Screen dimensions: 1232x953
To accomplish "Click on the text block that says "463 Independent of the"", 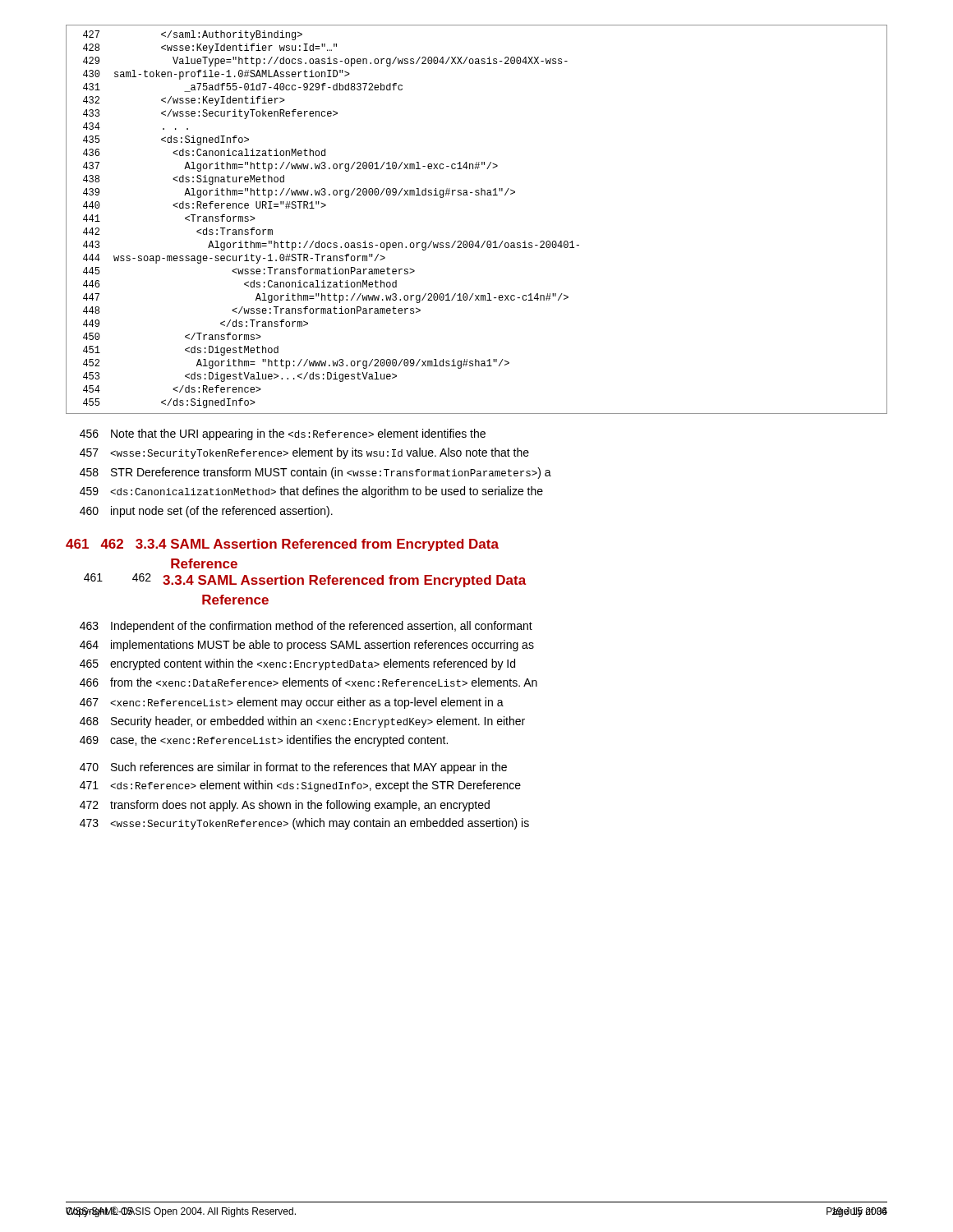I will pos(476,684).
